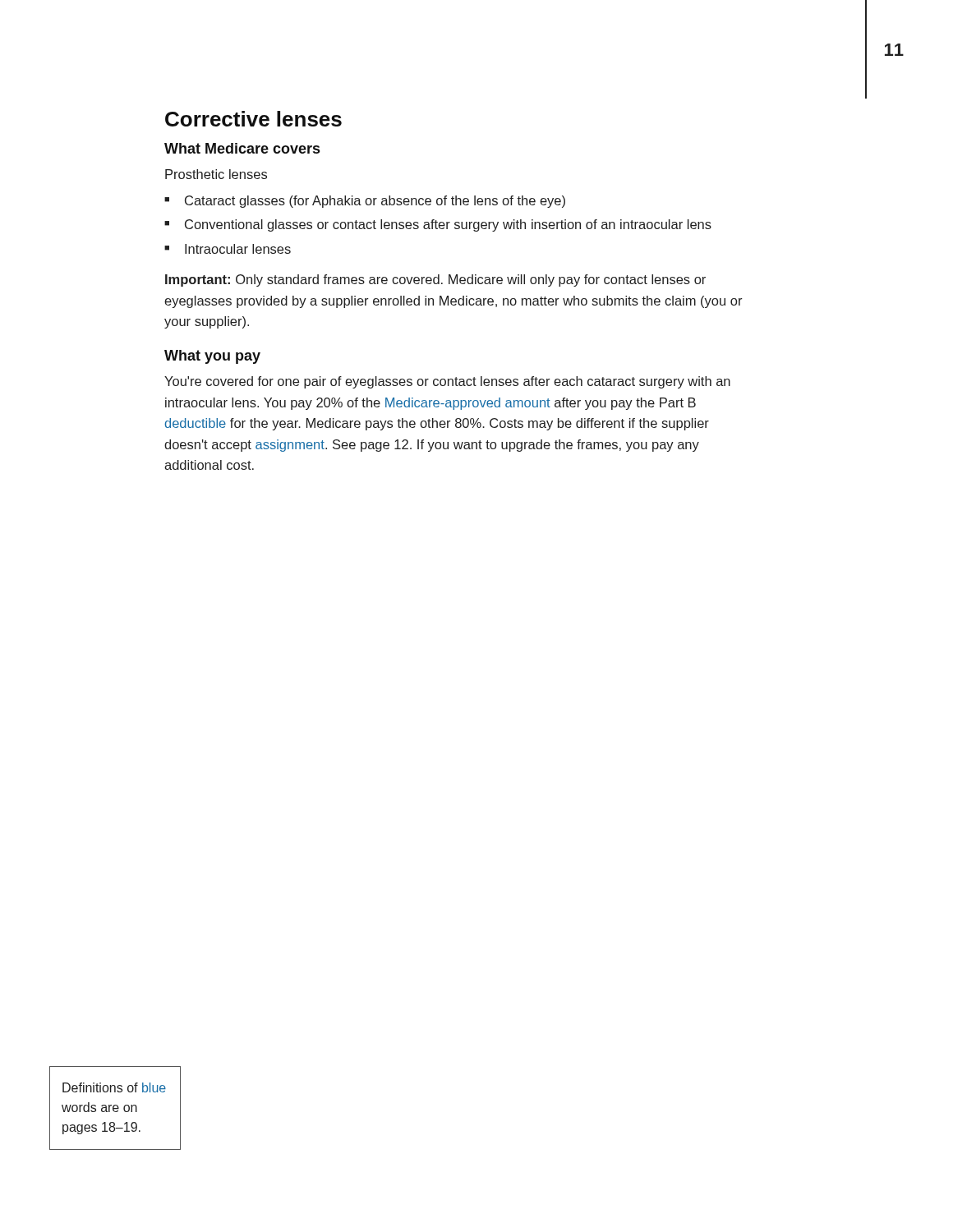Locate the text starting "Definitions of blue words are on pages 18–19."

coord(114,1108)
